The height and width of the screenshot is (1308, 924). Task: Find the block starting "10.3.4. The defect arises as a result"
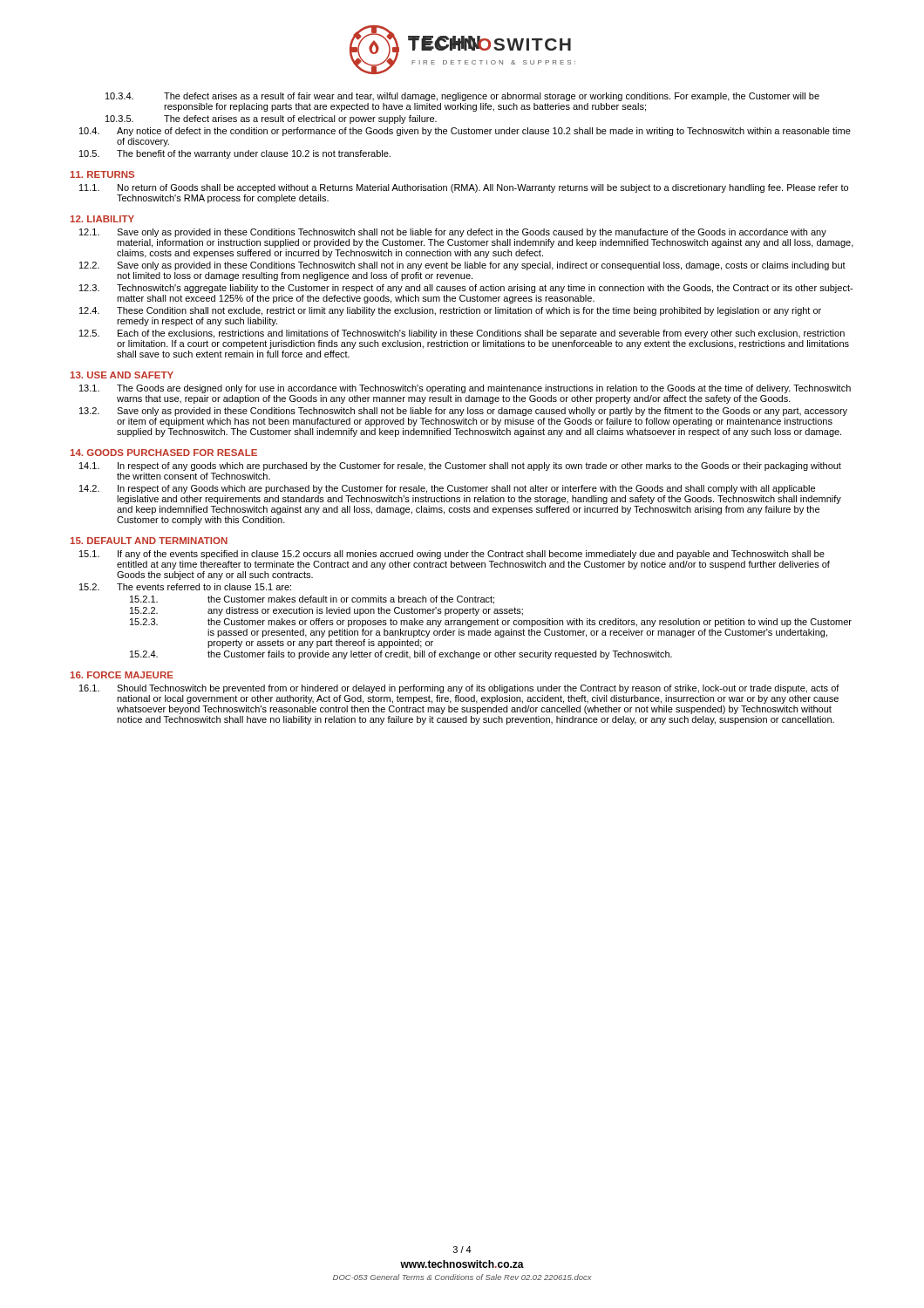462,101
